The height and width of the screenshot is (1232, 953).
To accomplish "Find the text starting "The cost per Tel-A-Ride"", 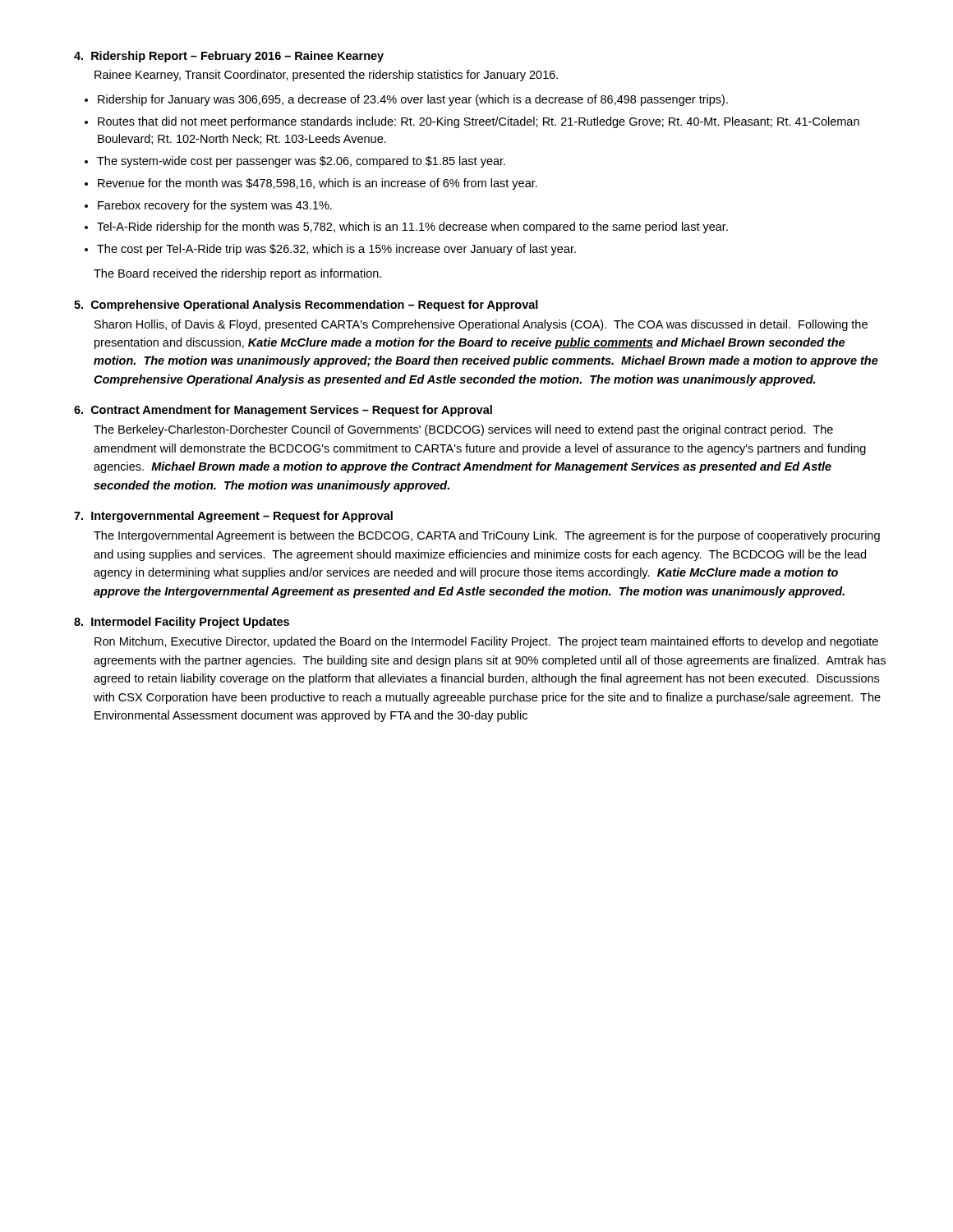I will click(x=337, y=249).
